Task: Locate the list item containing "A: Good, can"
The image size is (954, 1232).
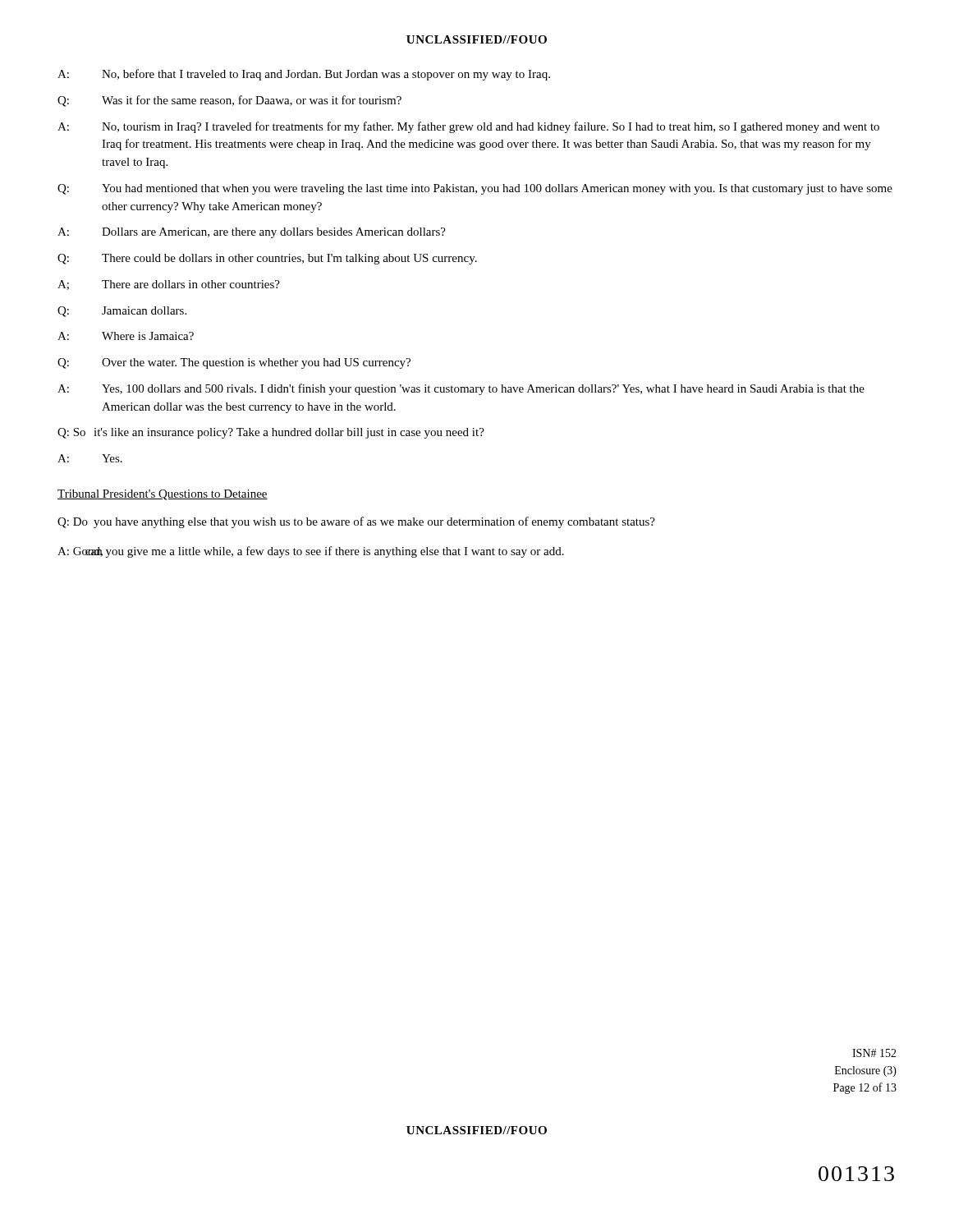Action: tap(477, 551)
